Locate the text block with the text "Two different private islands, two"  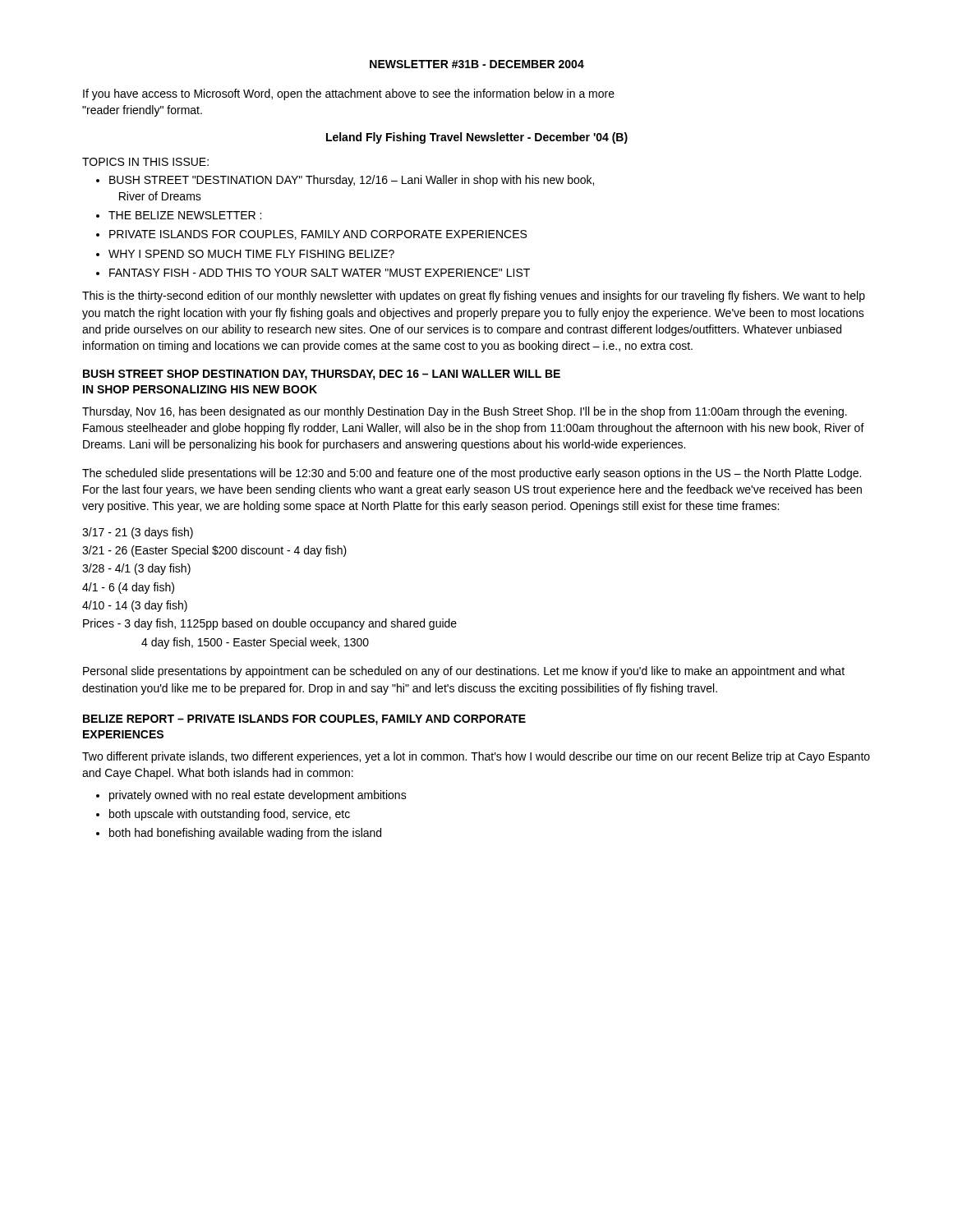[x=476, y=765]
